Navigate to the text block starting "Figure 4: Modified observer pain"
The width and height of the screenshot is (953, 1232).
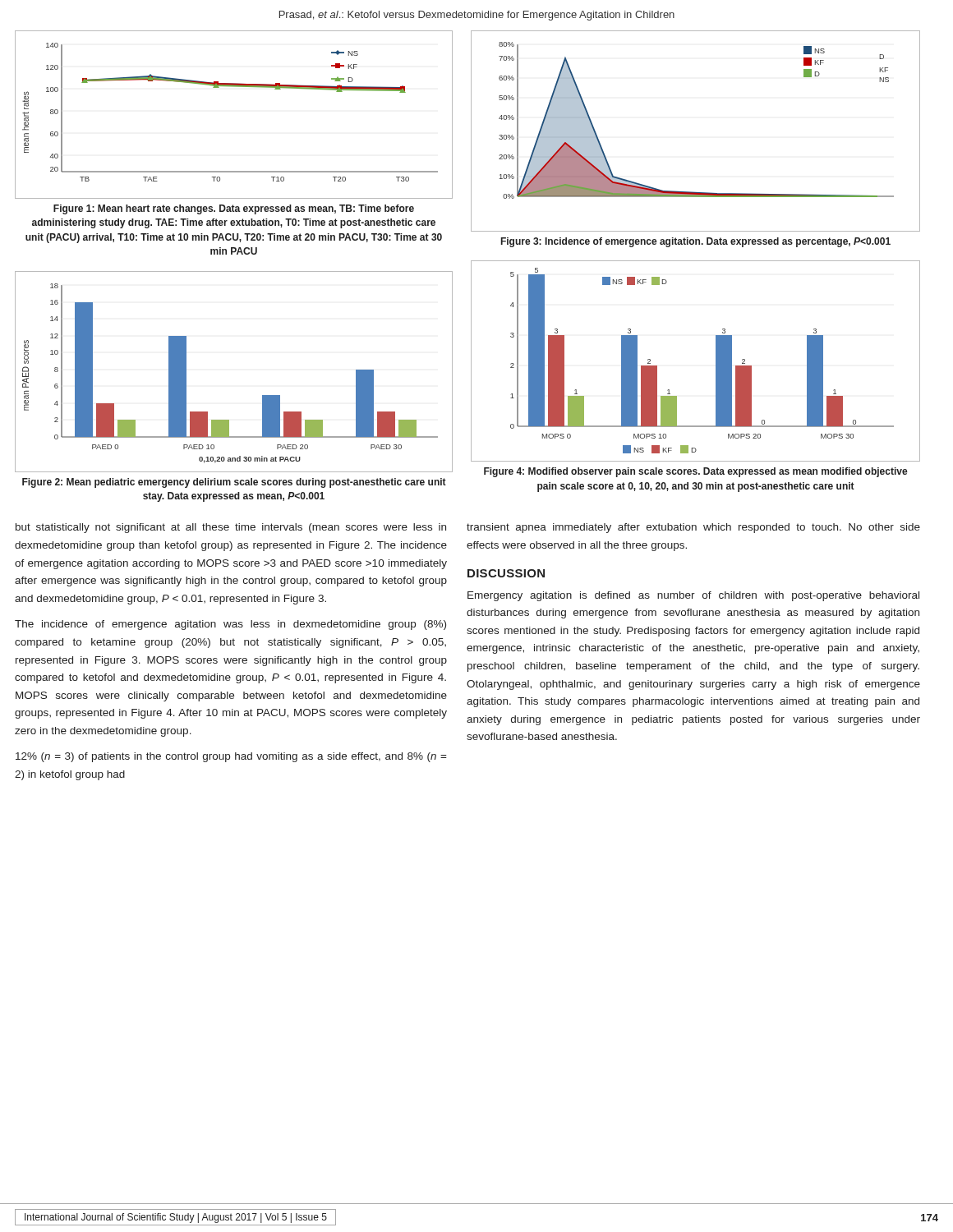[x=695, y=479]
